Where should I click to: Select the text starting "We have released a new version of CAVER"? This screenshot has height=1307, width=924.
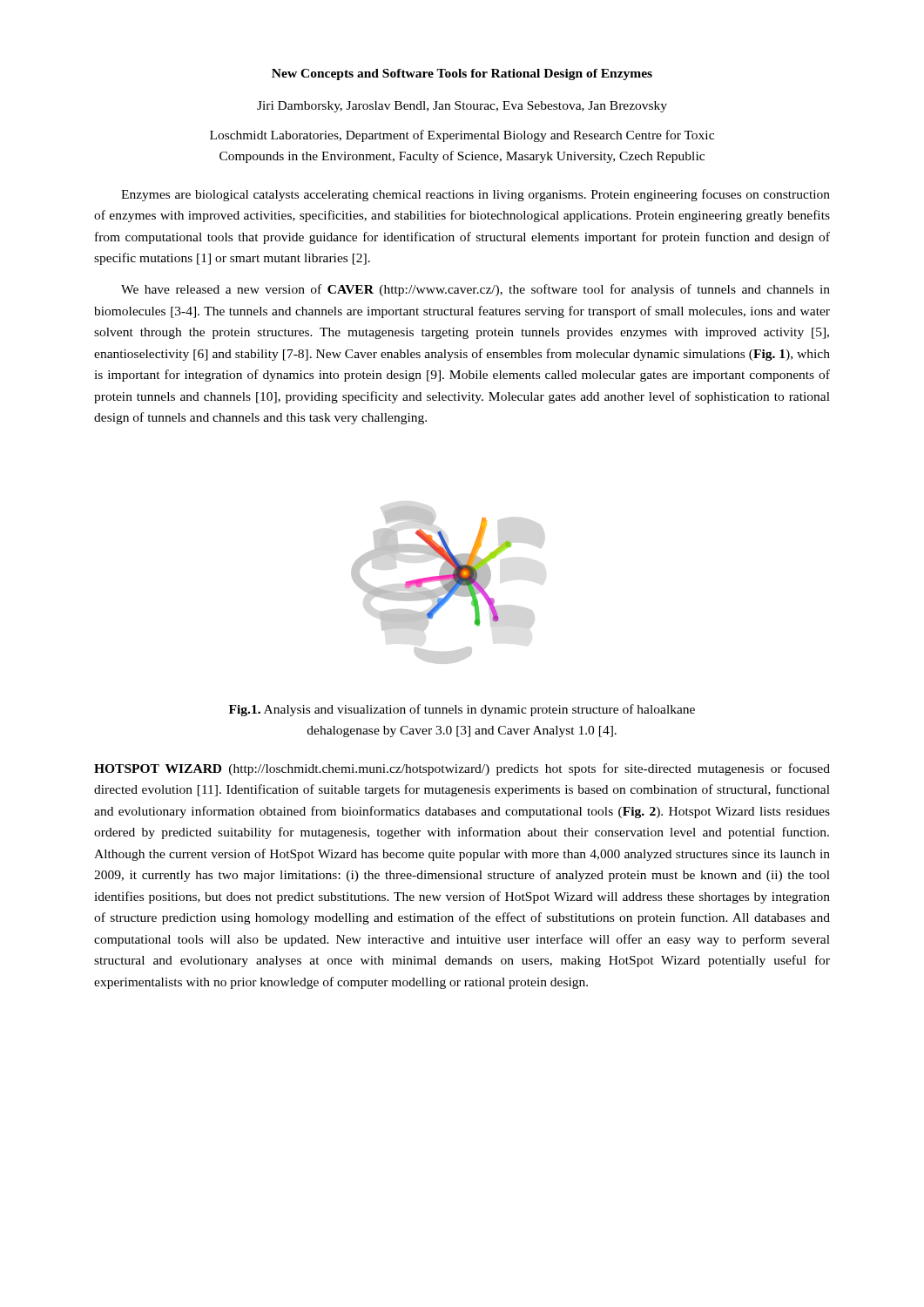pos(462,354)
